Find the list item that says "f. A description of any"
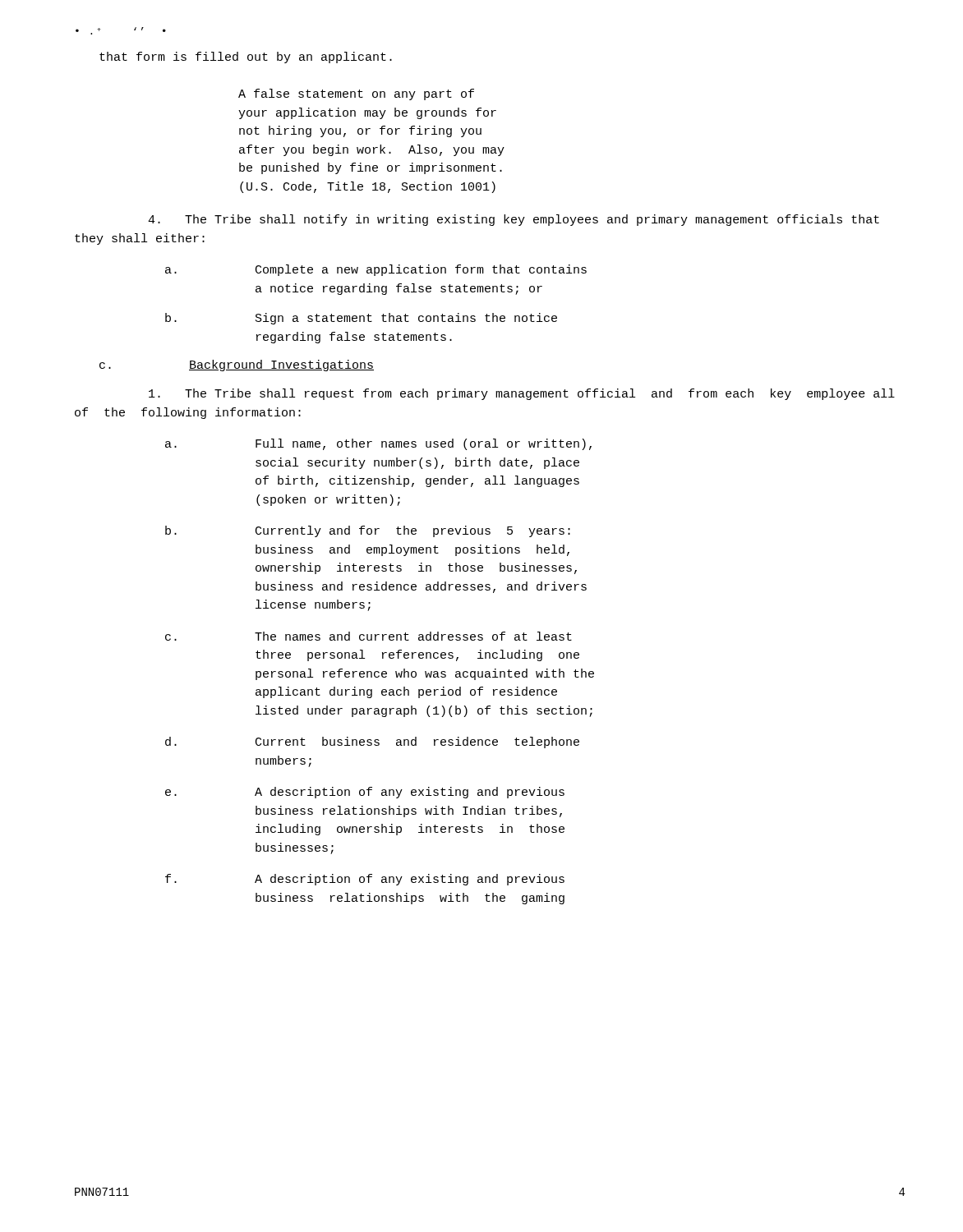The width and height of the screenshot is (963, 1232). 527,890
